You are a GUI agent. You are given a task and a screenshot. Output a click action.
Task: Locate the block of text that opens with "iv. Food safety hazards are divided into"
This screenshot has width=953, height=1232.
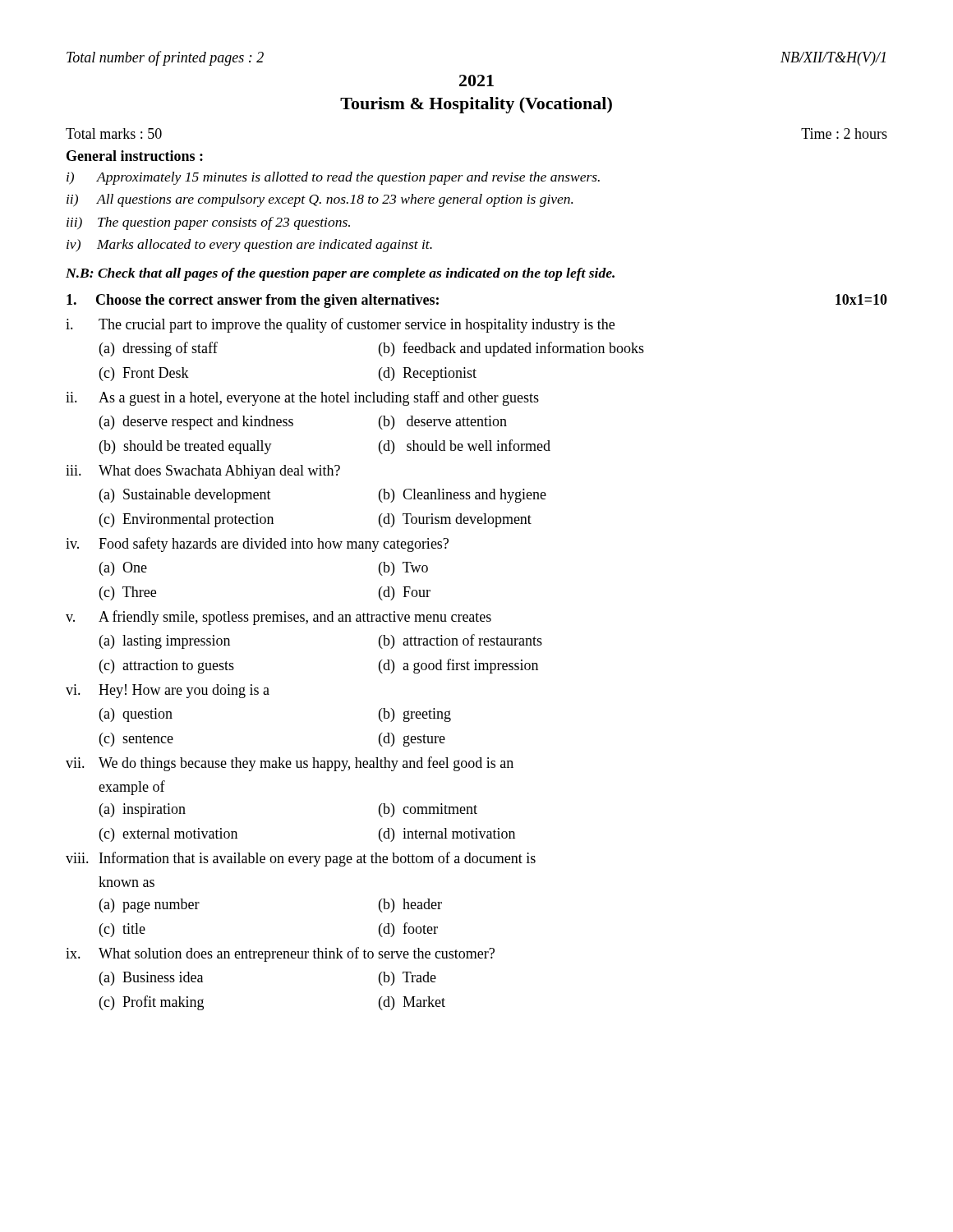pyautogui.click(x=257, y=545)
